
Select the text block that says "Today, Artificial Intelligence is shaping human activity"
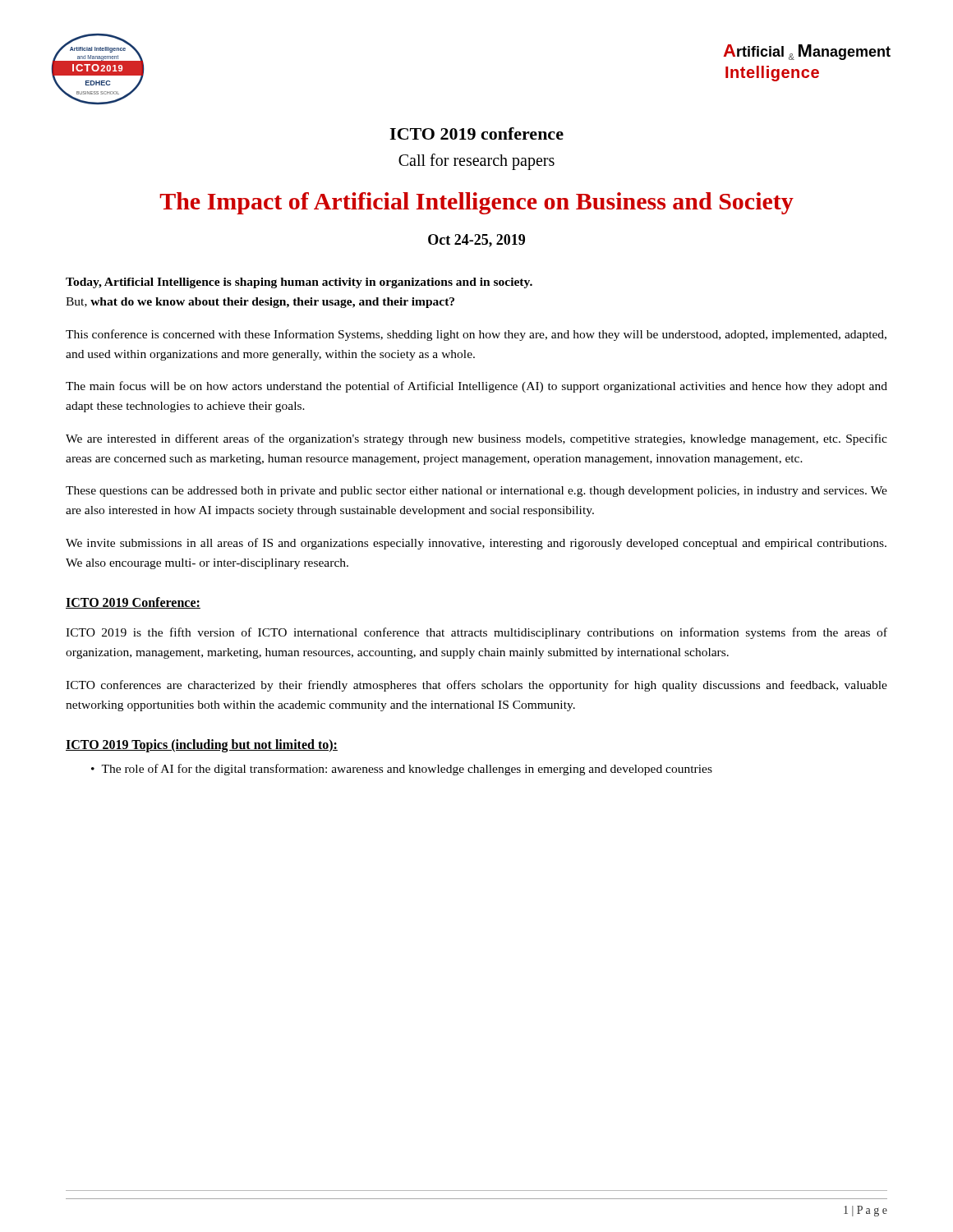pyautogui.click(x=299, y=283)
